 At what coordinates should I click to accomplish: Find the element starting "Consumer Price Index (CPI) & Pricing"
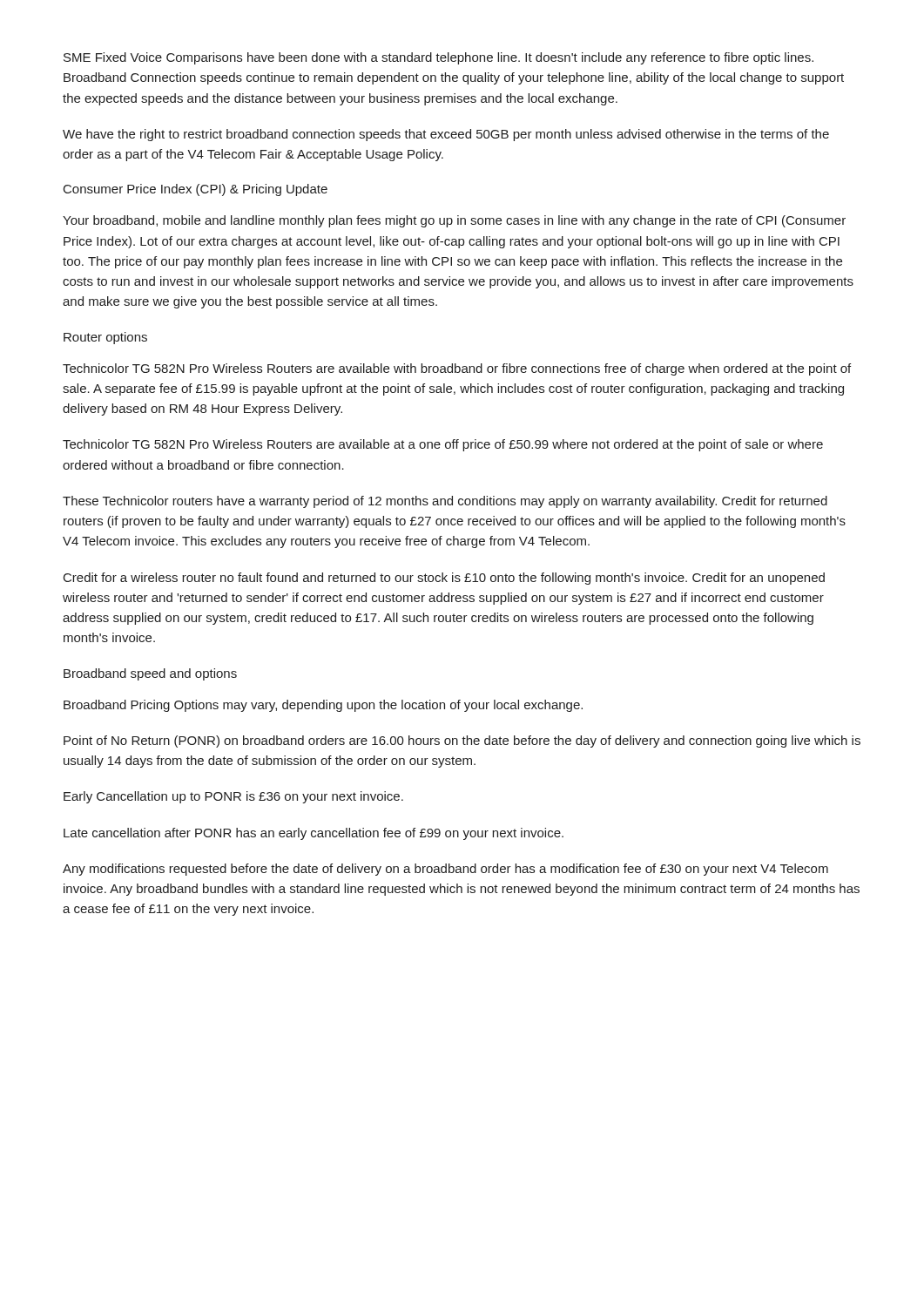(x=195, y=189)
